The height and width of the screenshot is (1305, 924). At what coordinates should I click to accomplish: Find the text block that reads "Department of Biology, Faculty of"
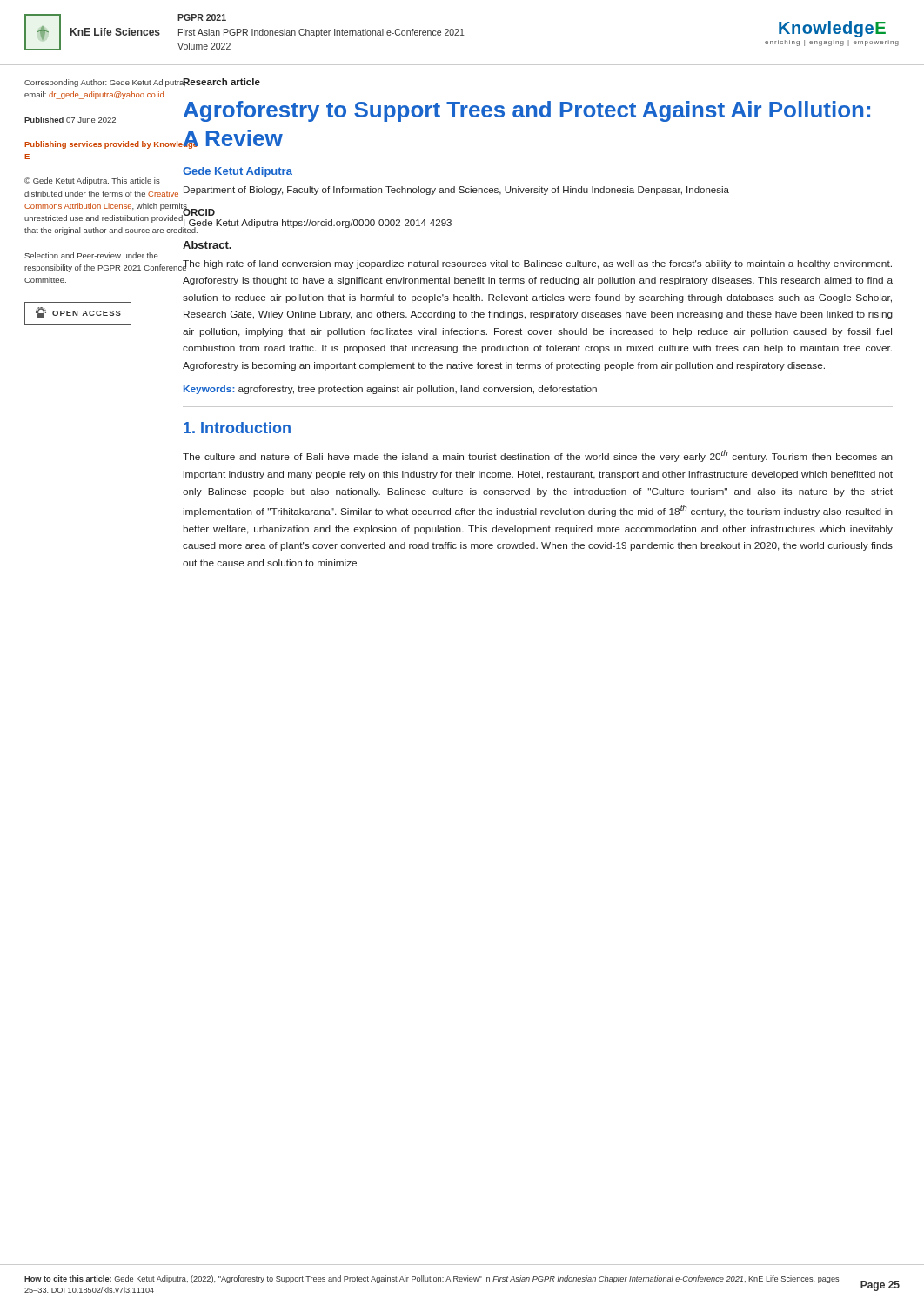pos(456,190)
